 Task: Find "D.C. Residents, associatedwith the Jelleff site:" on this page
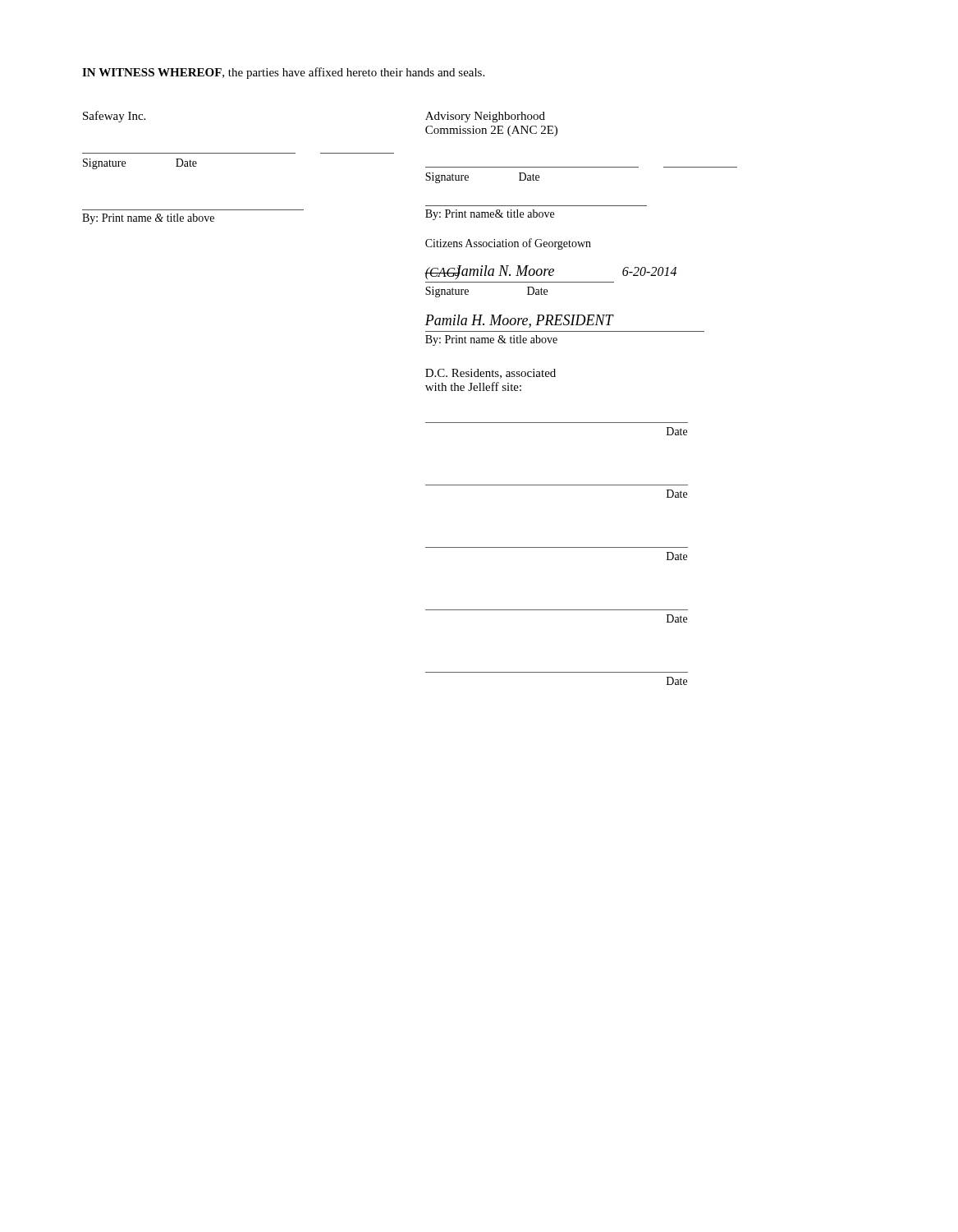click(x=490, y=380)
